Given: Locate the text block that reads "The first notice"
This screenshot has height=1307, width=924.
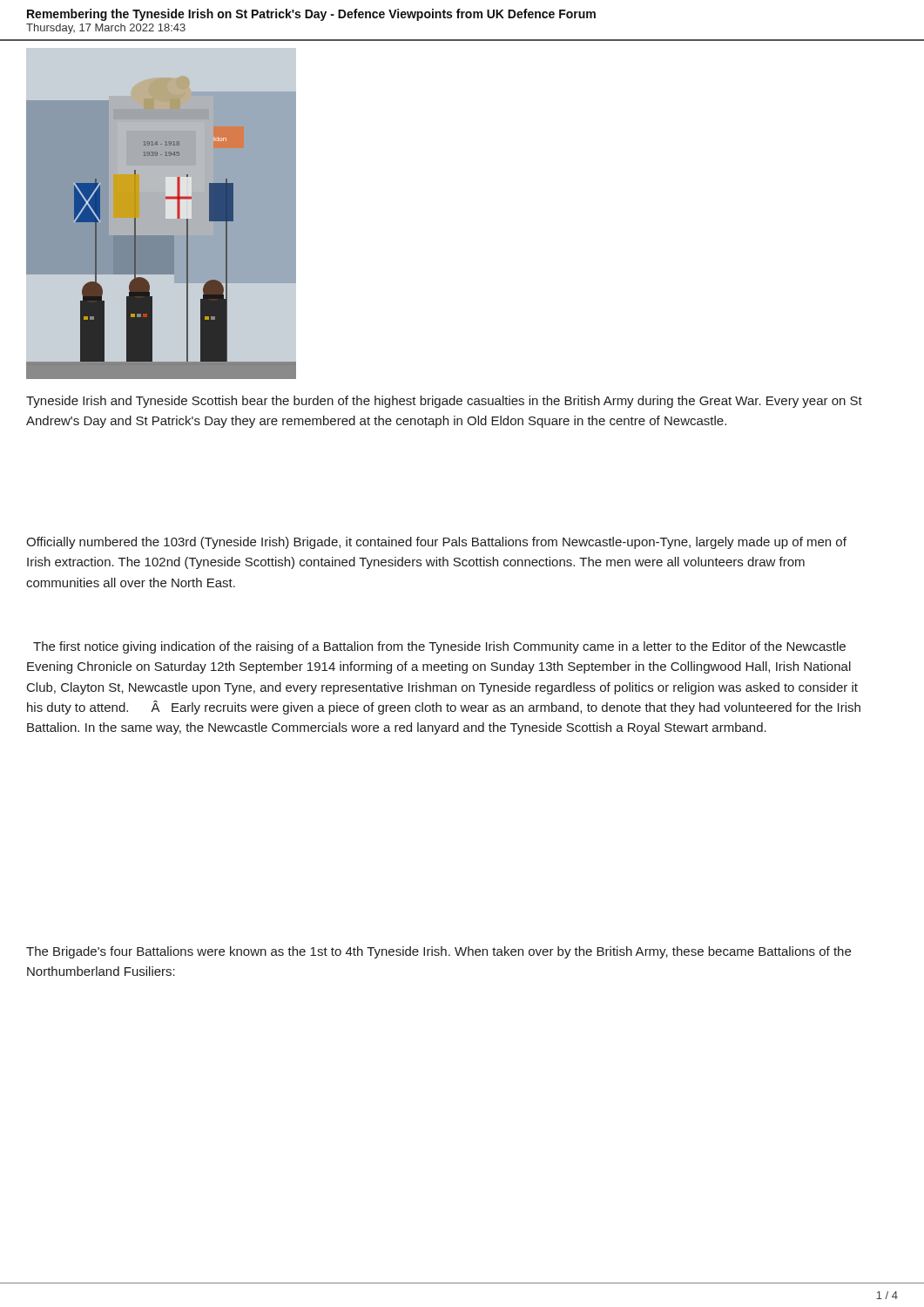Looking at the screenshot, I should coord(449,687).
